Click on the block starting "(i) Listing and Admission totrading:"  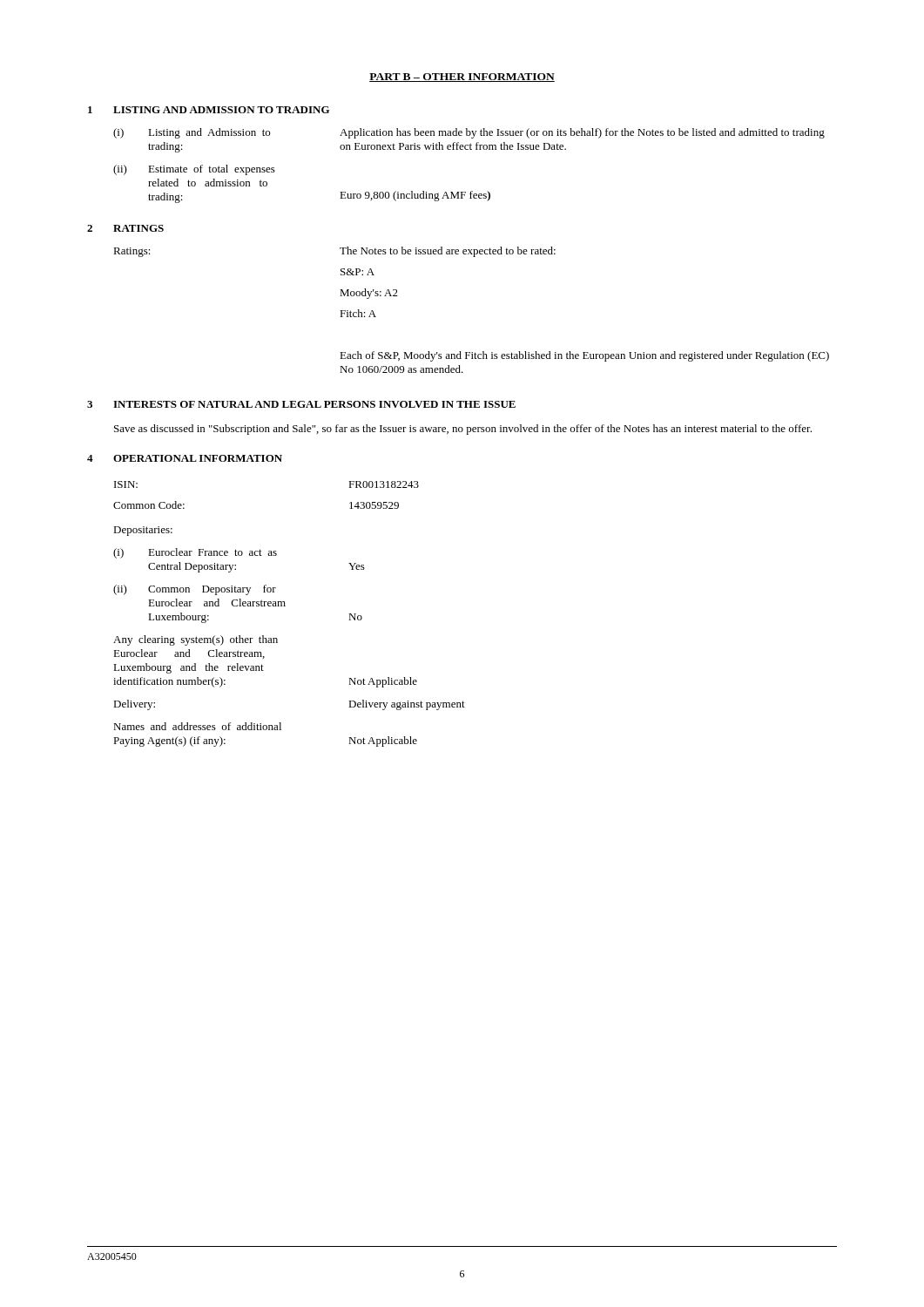(x=475, y=139)
